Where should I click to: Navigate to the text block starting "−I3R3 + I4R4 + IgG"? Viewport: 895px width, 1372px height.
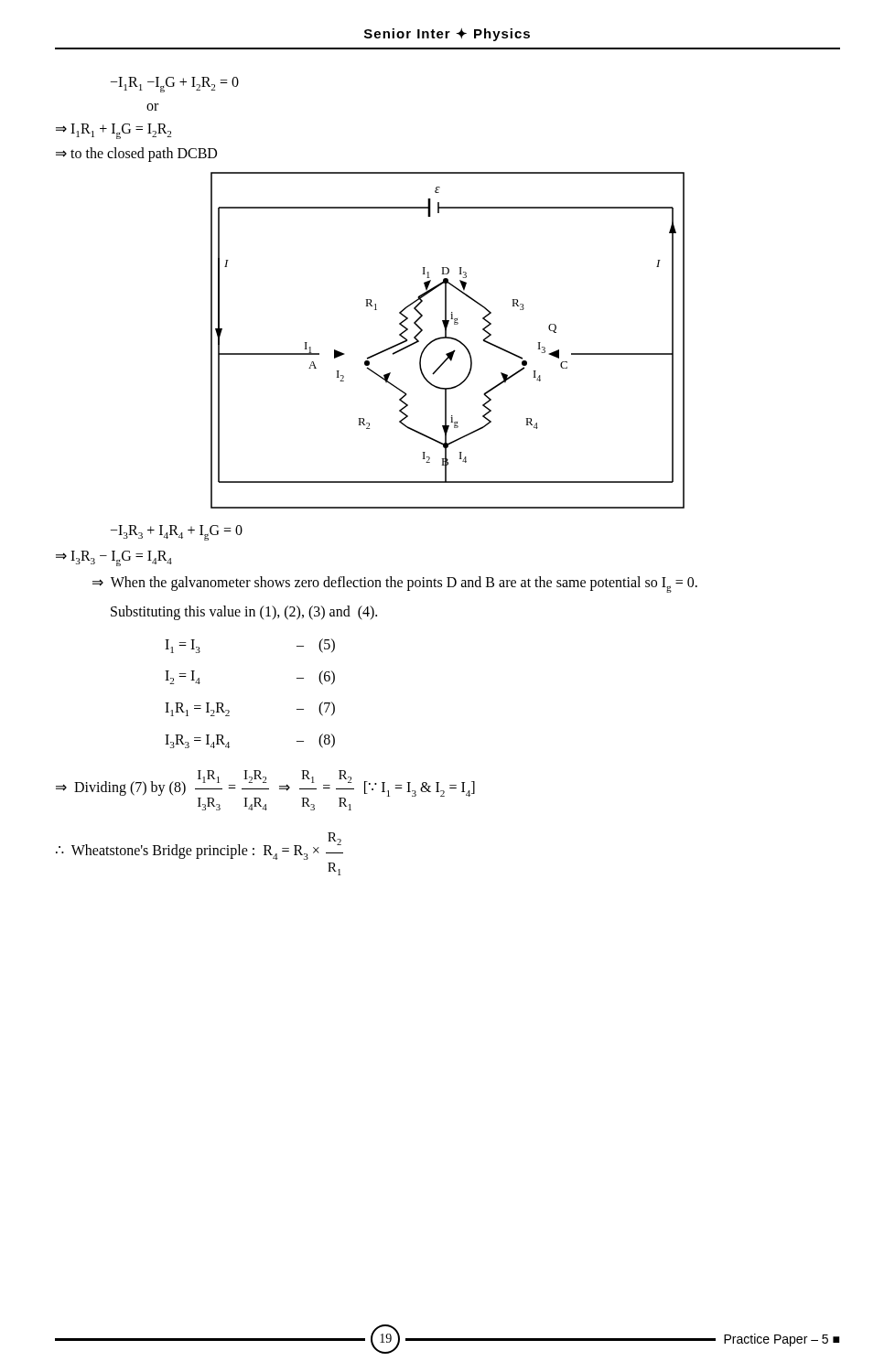pos(176,532)
